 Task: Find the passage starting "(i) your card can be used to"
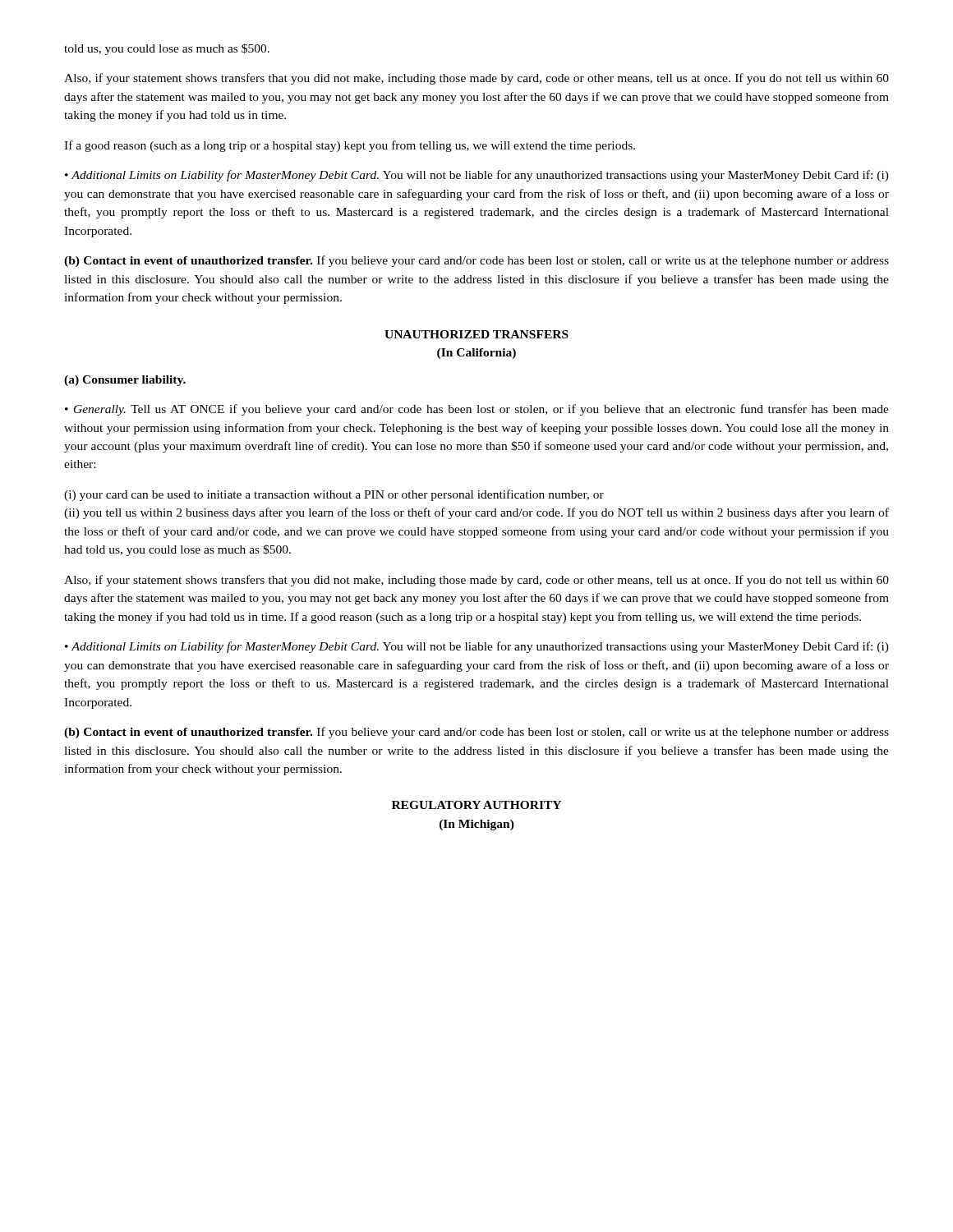point(334,494)
